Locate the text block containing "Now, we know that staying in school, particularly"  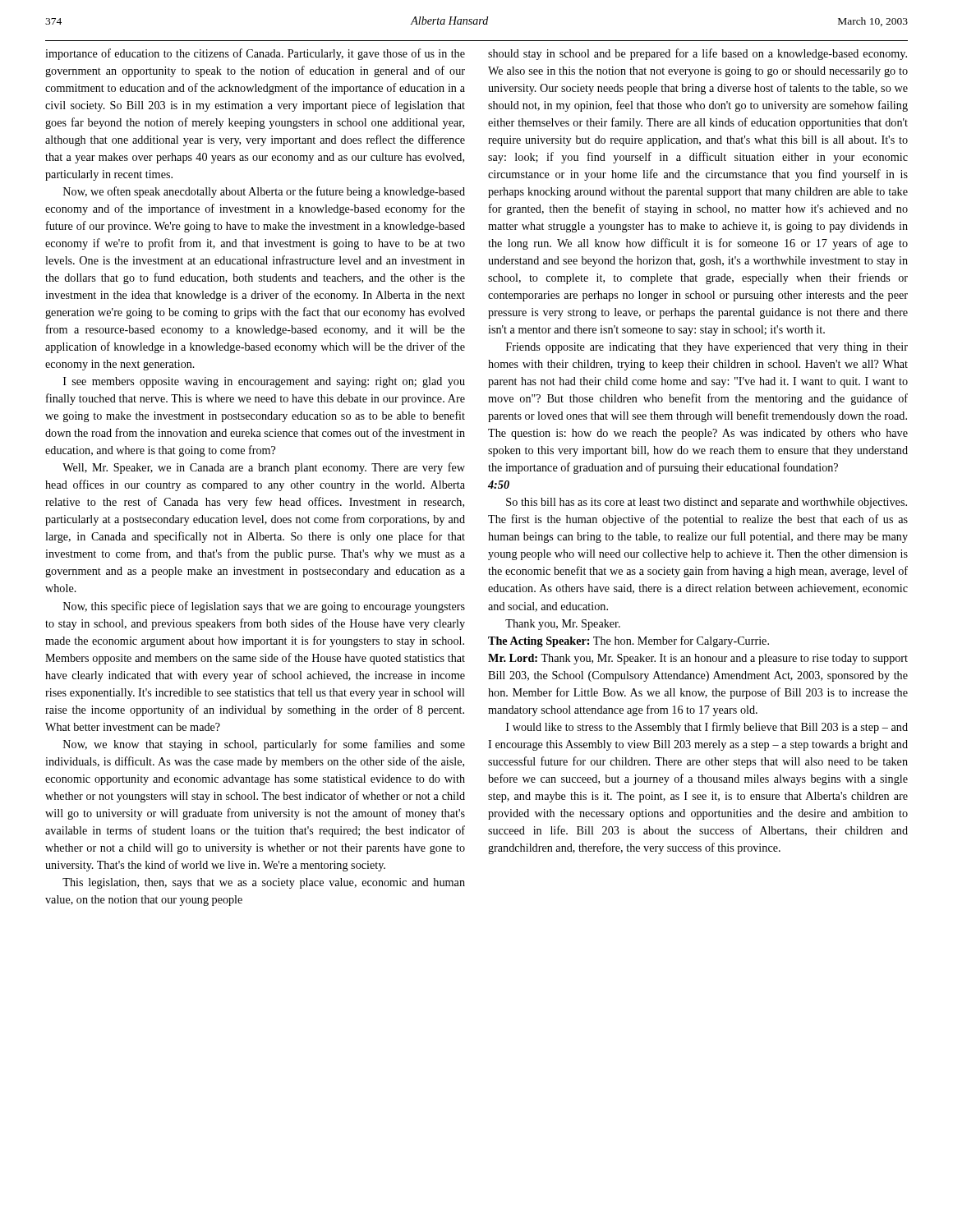click(x=255, y=805)
